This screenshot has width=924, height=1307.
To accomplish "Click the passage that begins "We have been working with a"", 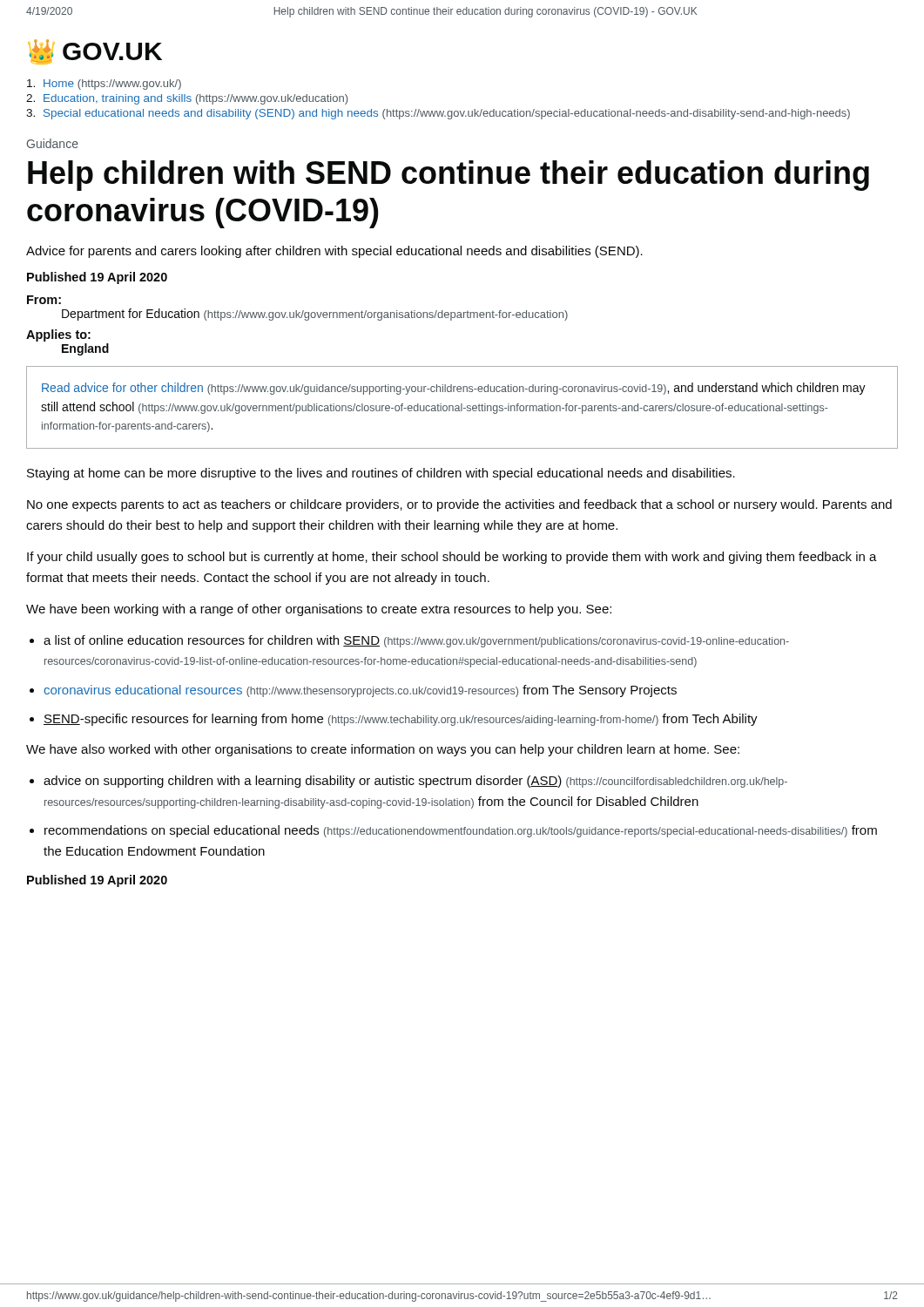I will (x=319, y=609).
